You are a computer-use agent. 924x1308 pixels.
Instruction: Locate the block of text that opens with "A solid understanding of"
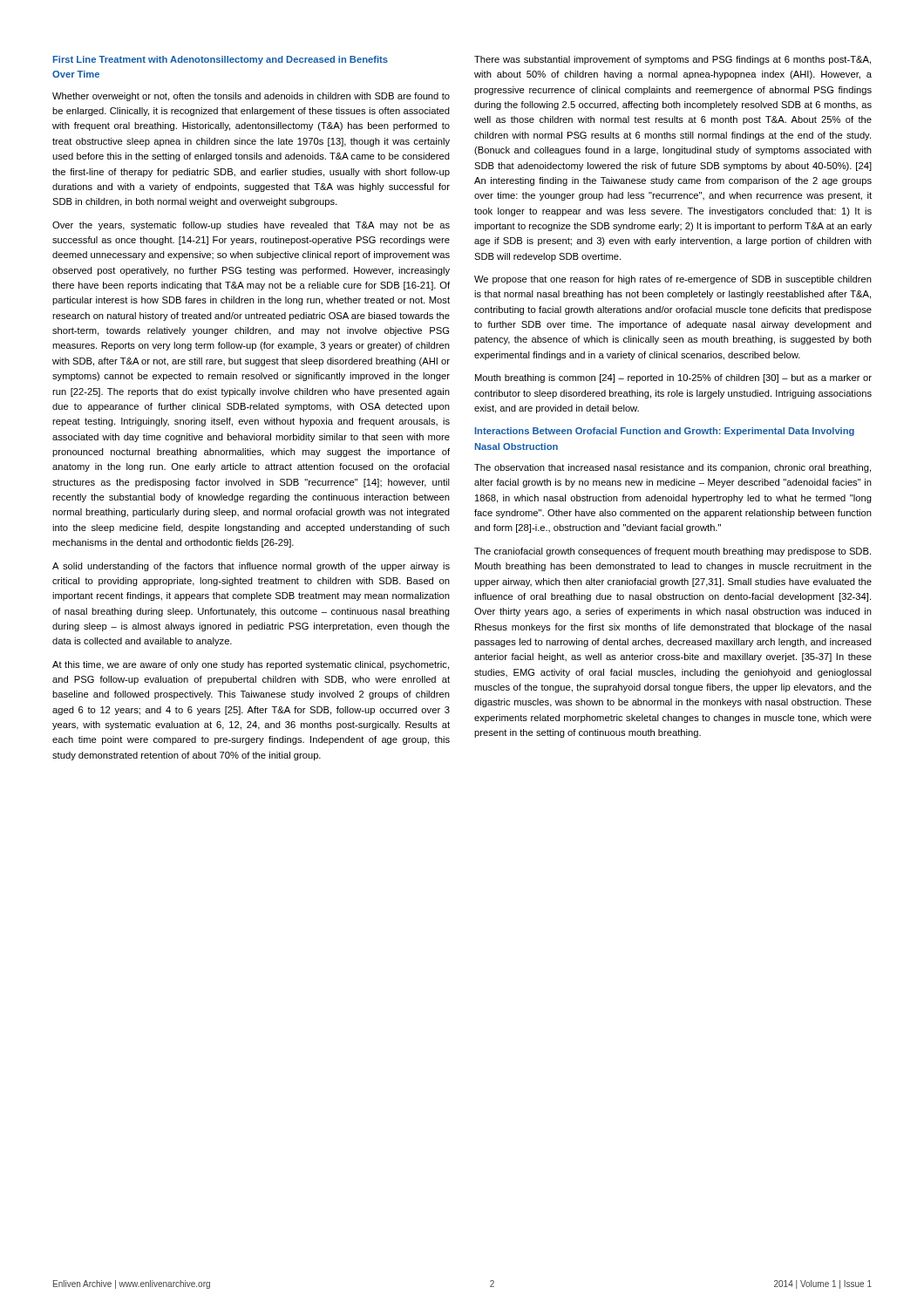click(x=251, y=603)
